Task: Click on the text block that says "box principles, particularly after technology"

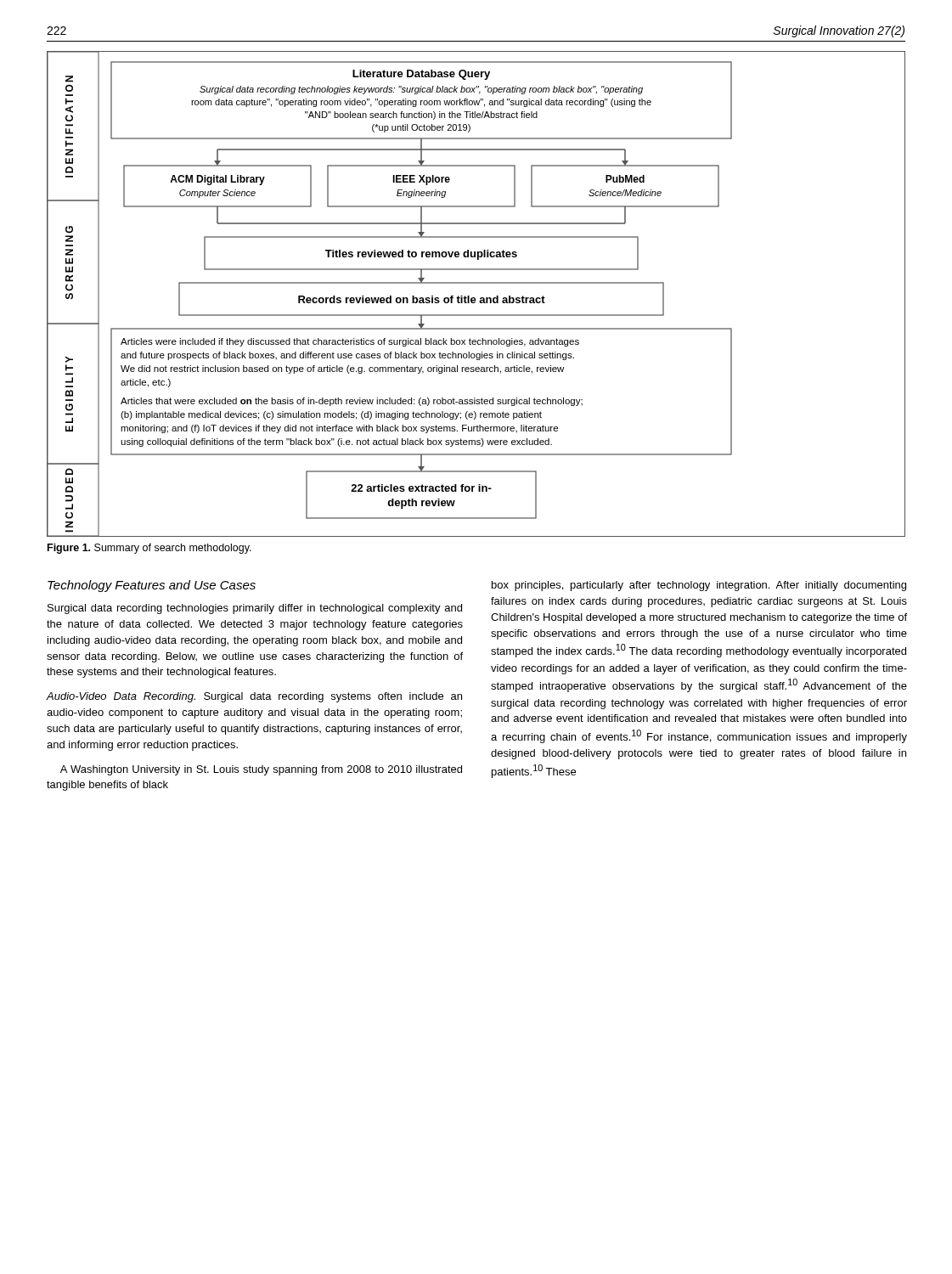Action: point(699,679)
